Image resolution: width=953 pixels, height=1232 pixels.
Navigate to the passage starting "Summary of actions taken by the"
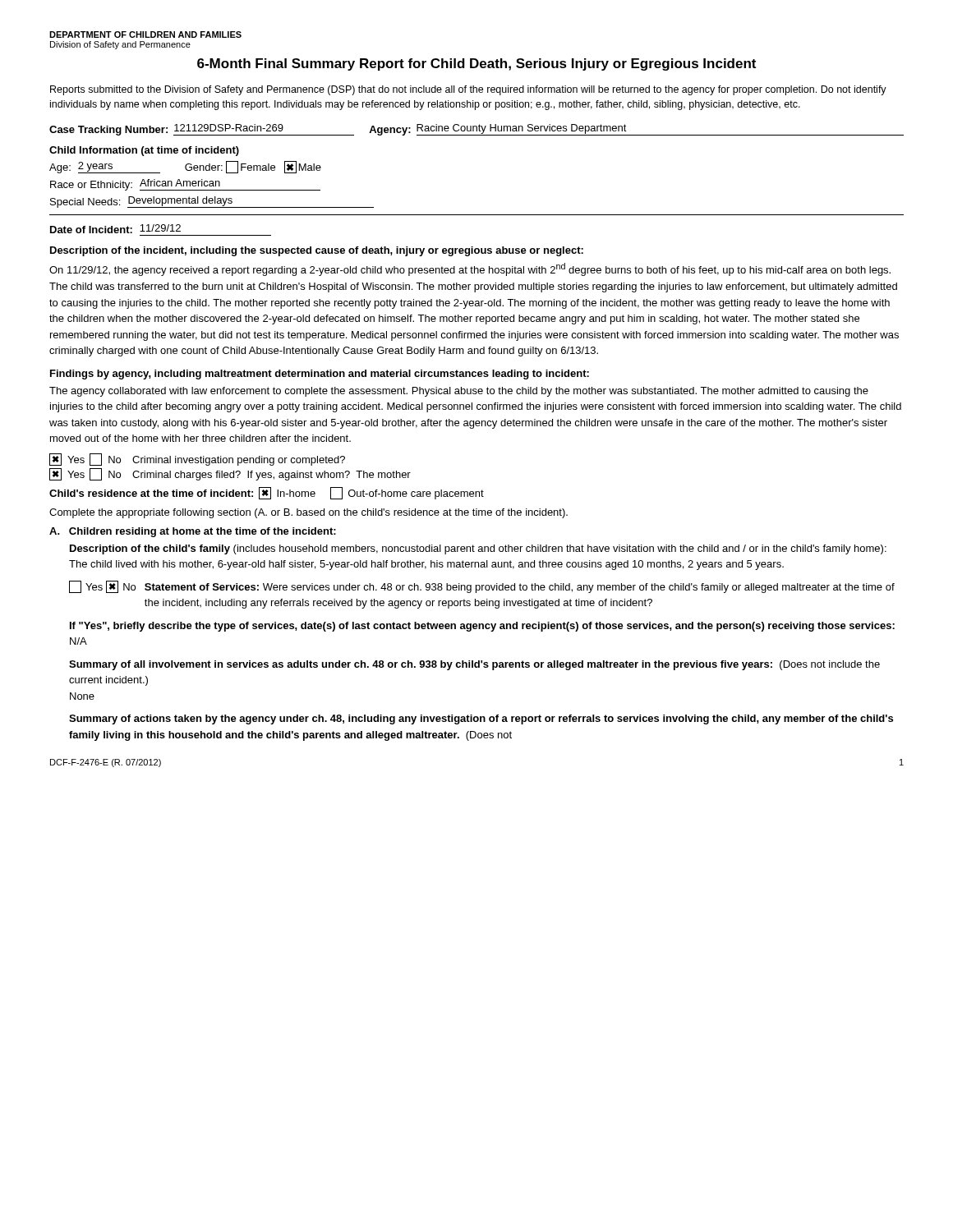[x=481, y=726]
